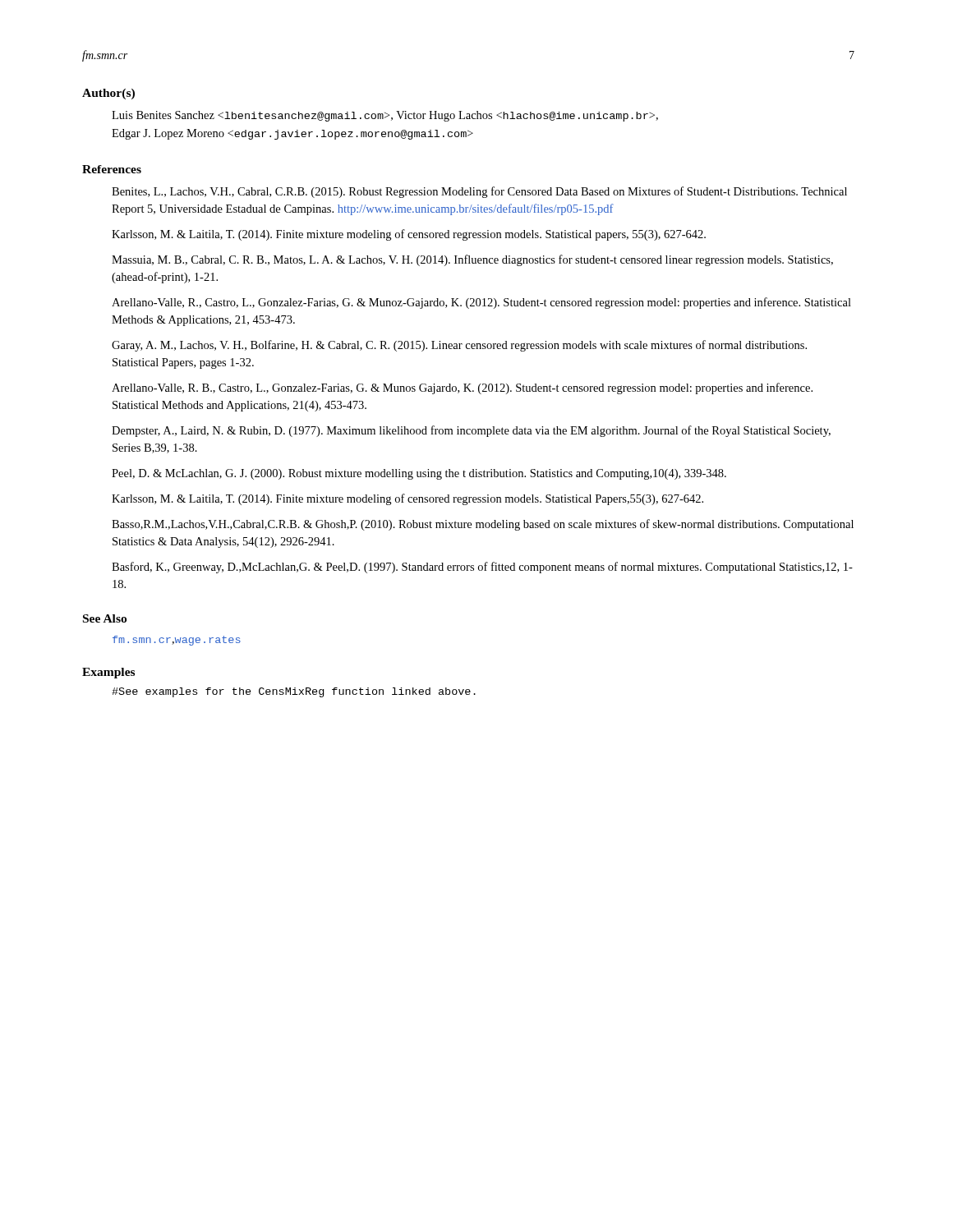Where does it say "See examples for the CensMixReg function linked above."?
This screenshot has height=1232, width=953.
(295, 692)
